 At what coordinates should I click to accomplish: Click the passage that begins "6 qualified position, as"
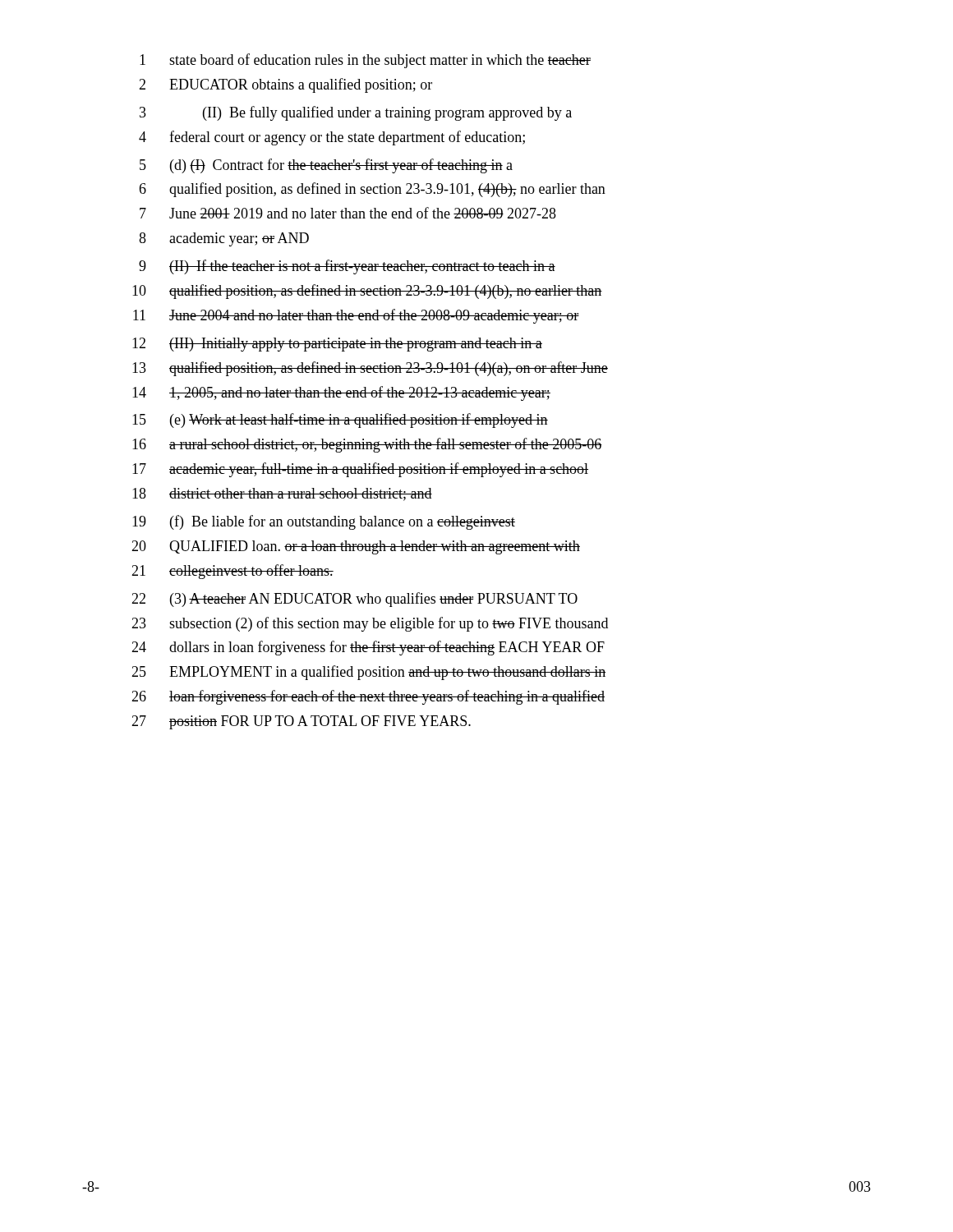(460, 190)
